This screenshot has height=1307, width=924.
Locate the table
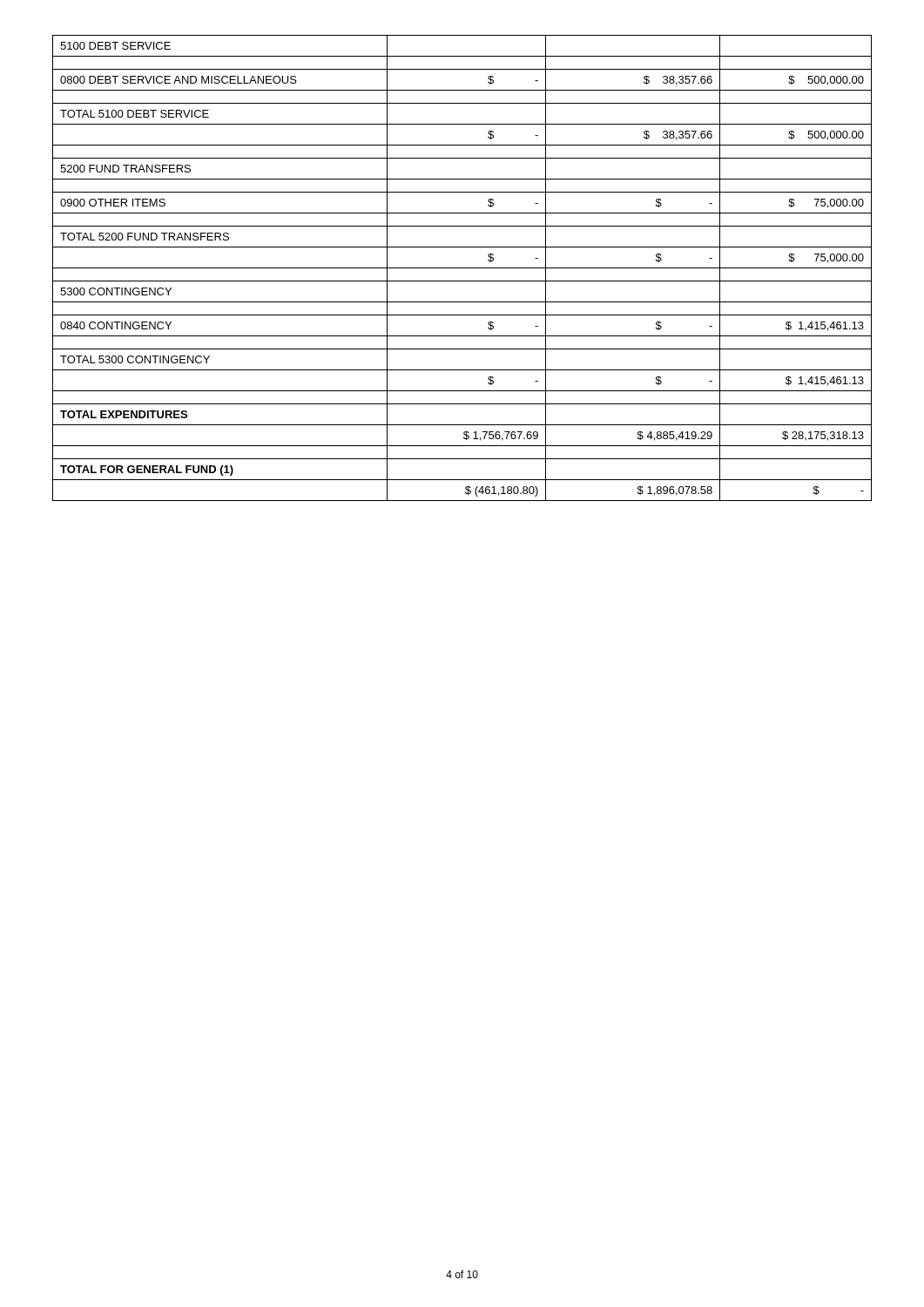[x=462, y=268]
